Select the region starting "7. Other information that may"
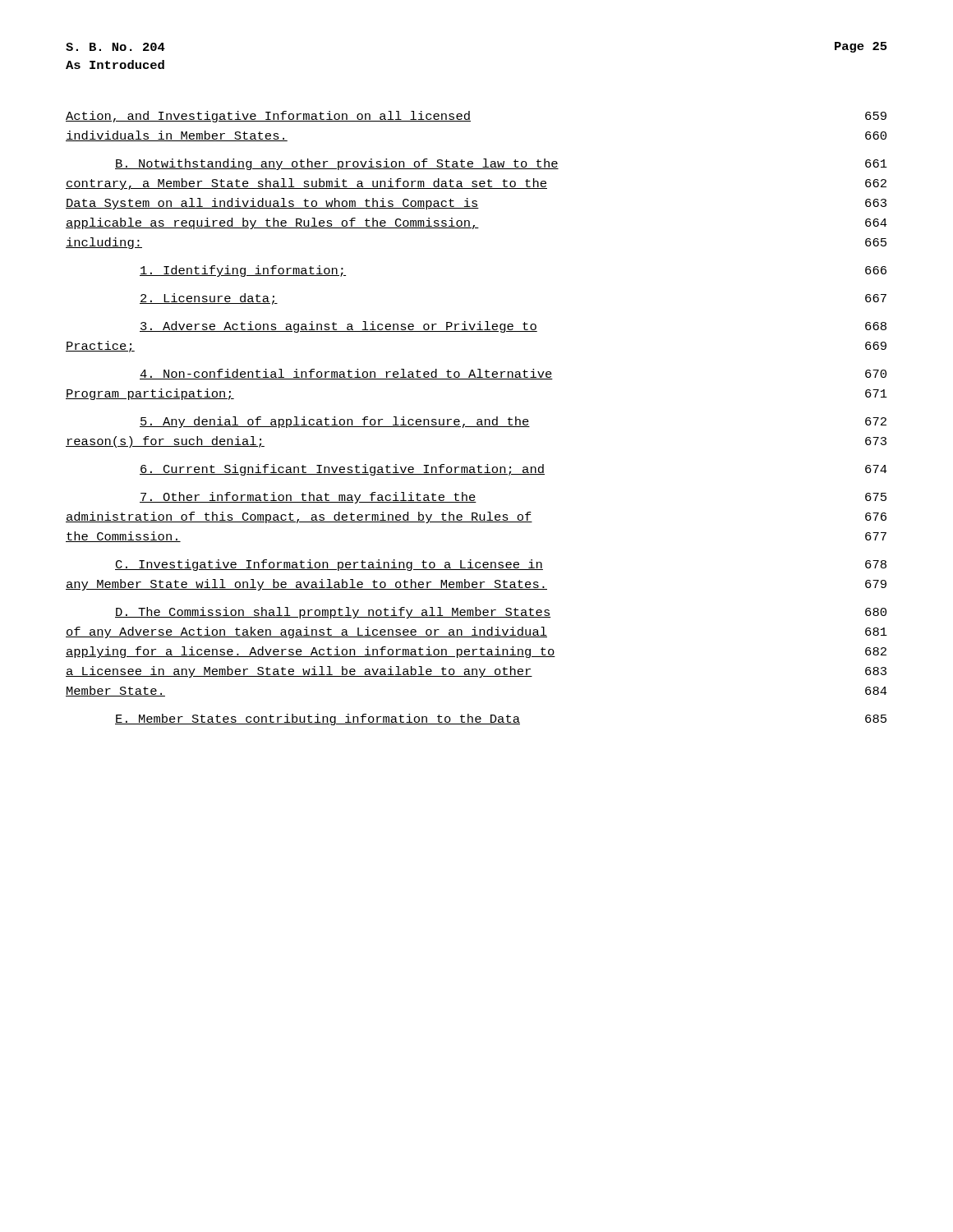Viewport: 953px width, 1232px height. click(x=248, y=497)
